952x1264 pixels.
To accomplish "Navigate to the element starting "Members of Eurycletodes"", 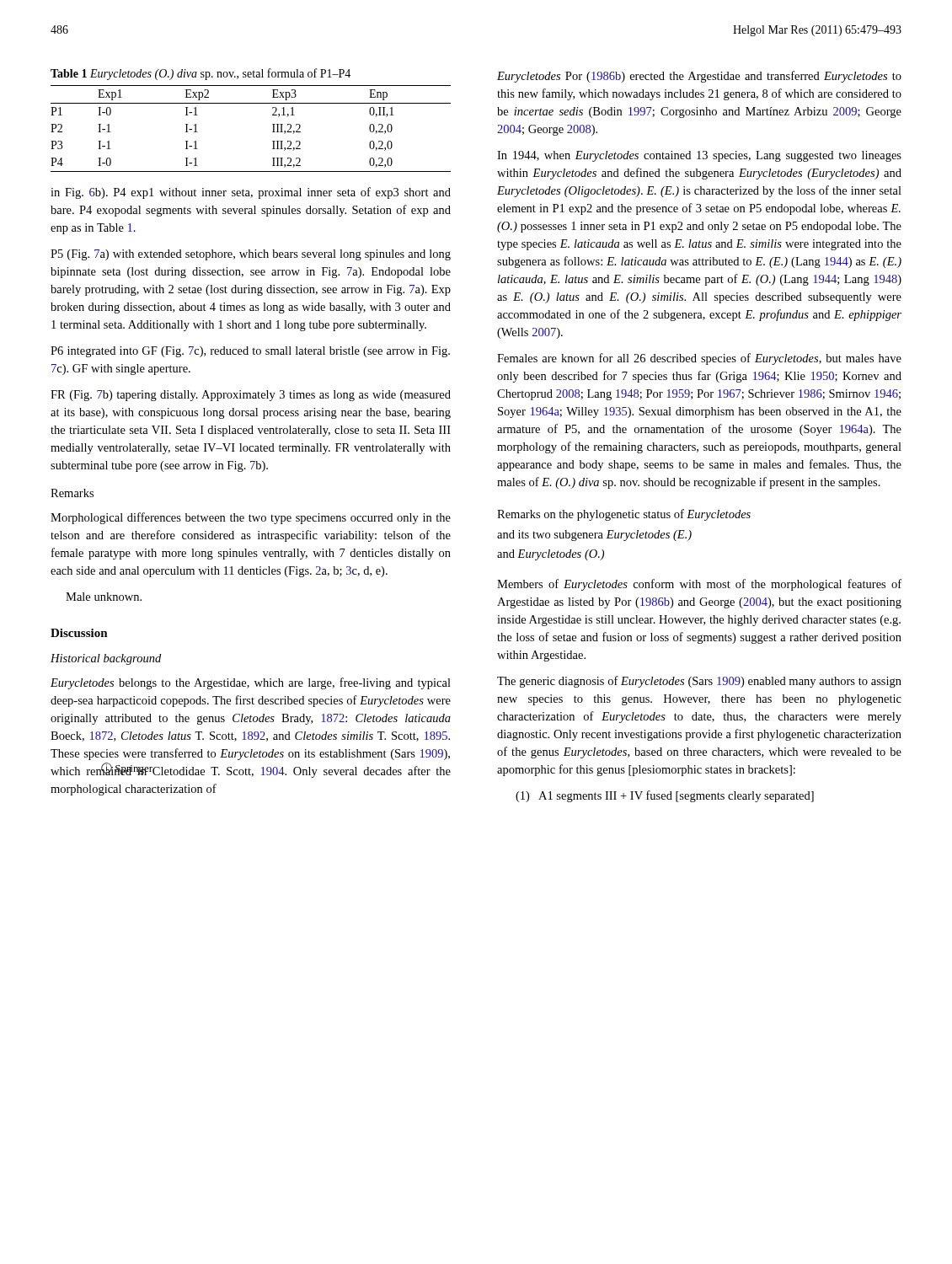I will pos(699,620).
